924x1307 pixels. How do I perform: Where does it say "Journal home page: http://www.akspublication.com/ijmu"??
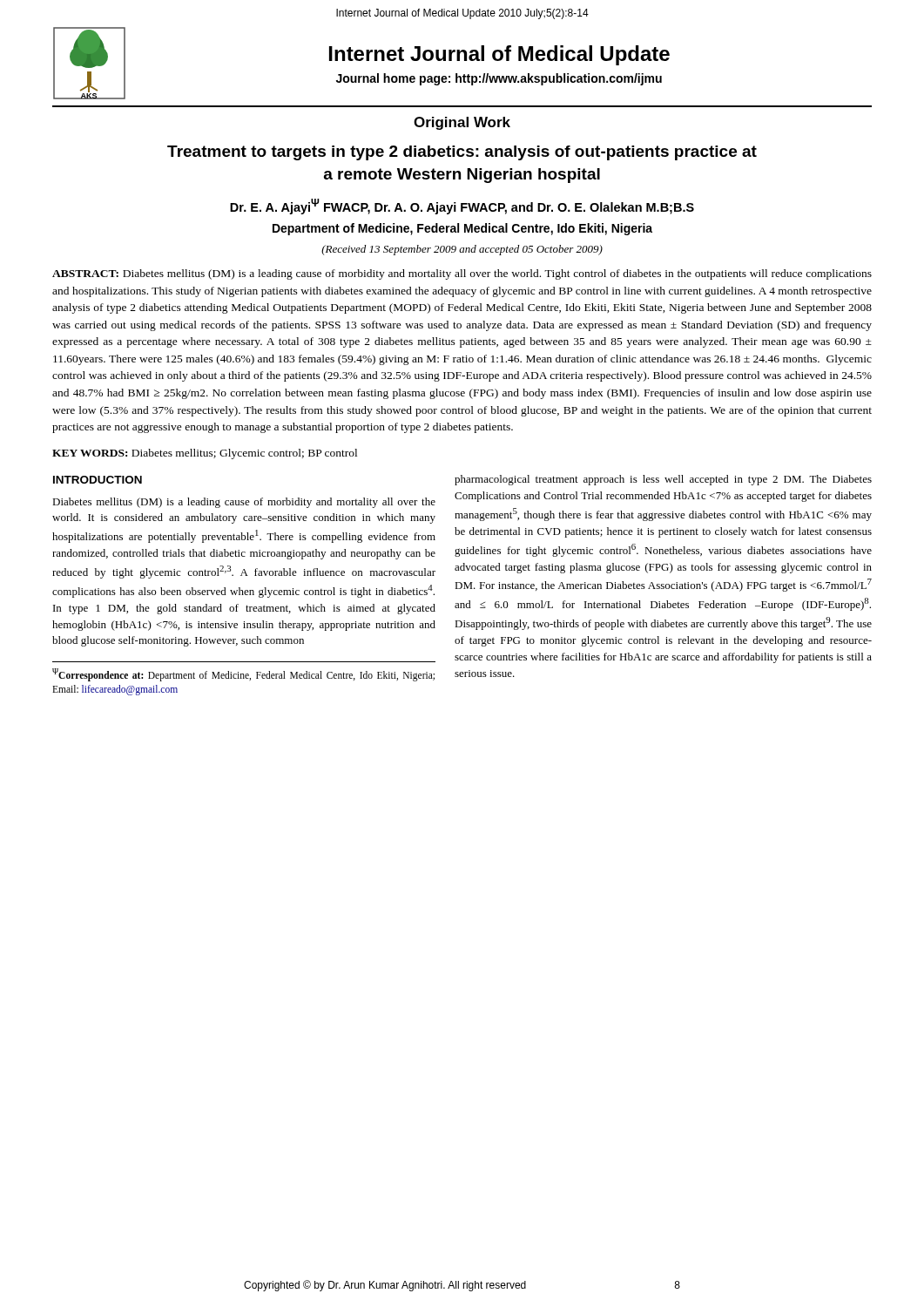point(499,78)
